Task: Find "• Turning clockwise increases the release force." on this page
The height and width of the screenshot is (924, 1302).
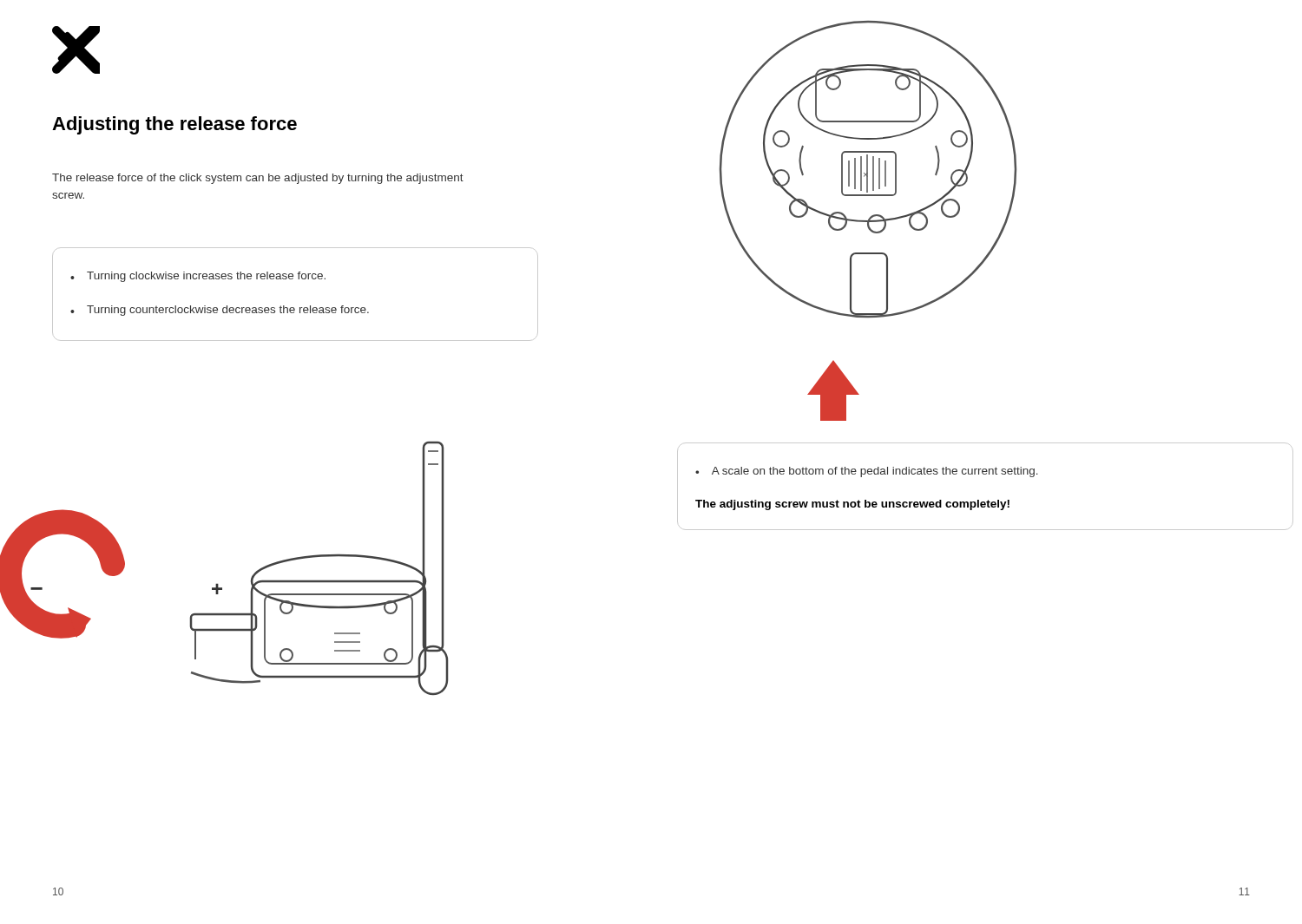Action: pos(198,277)
